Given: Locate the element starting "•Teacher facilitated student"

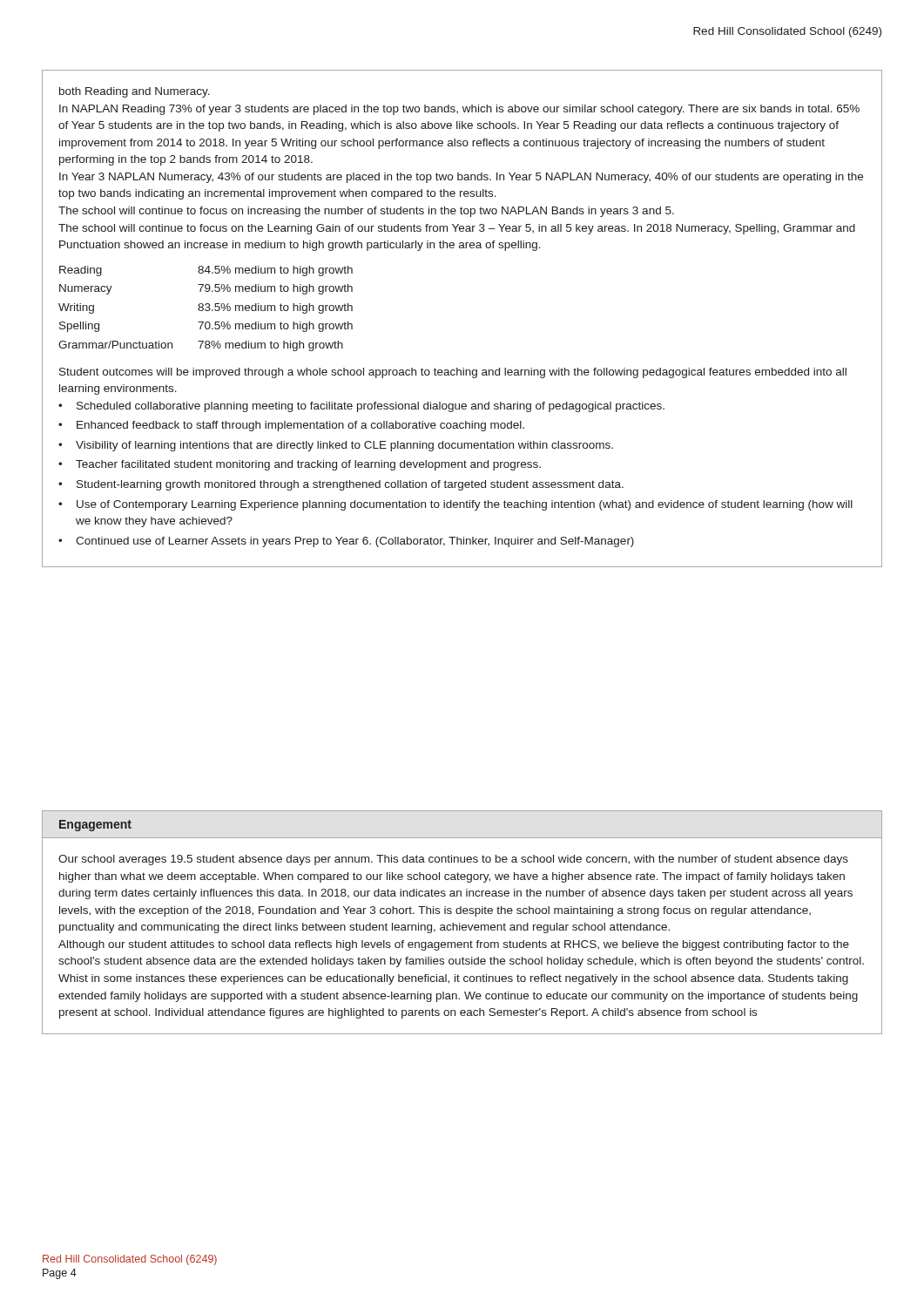Looking at the screenshot, I should tap(300, 465).
